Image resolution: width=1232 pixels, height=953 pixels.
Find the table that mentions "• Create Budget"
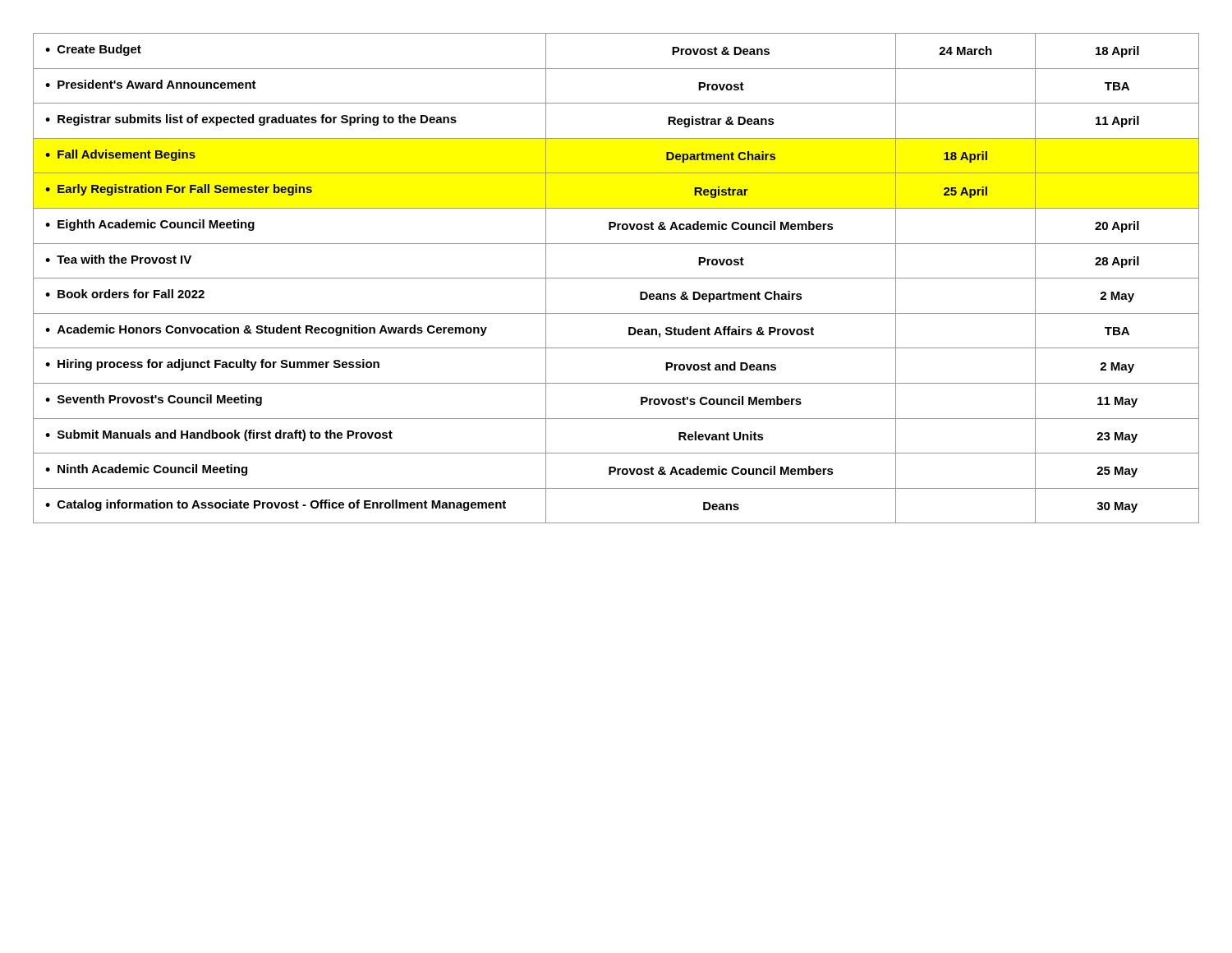click(616, 278)
